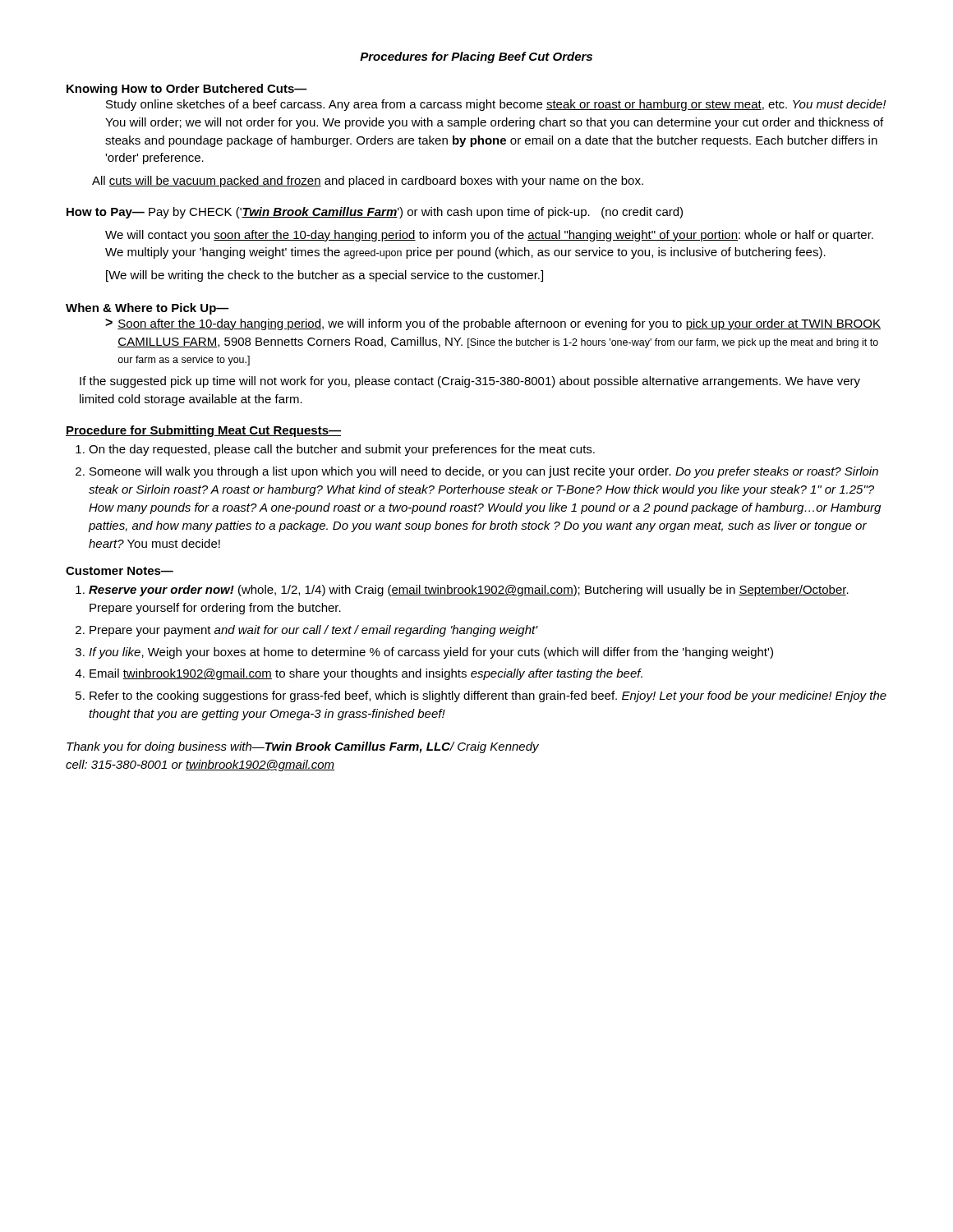Navigate to the text starting "How to Pay— Pay by CHECK"
This screenshot has width=953, height=1232.
tap(476, 243)
